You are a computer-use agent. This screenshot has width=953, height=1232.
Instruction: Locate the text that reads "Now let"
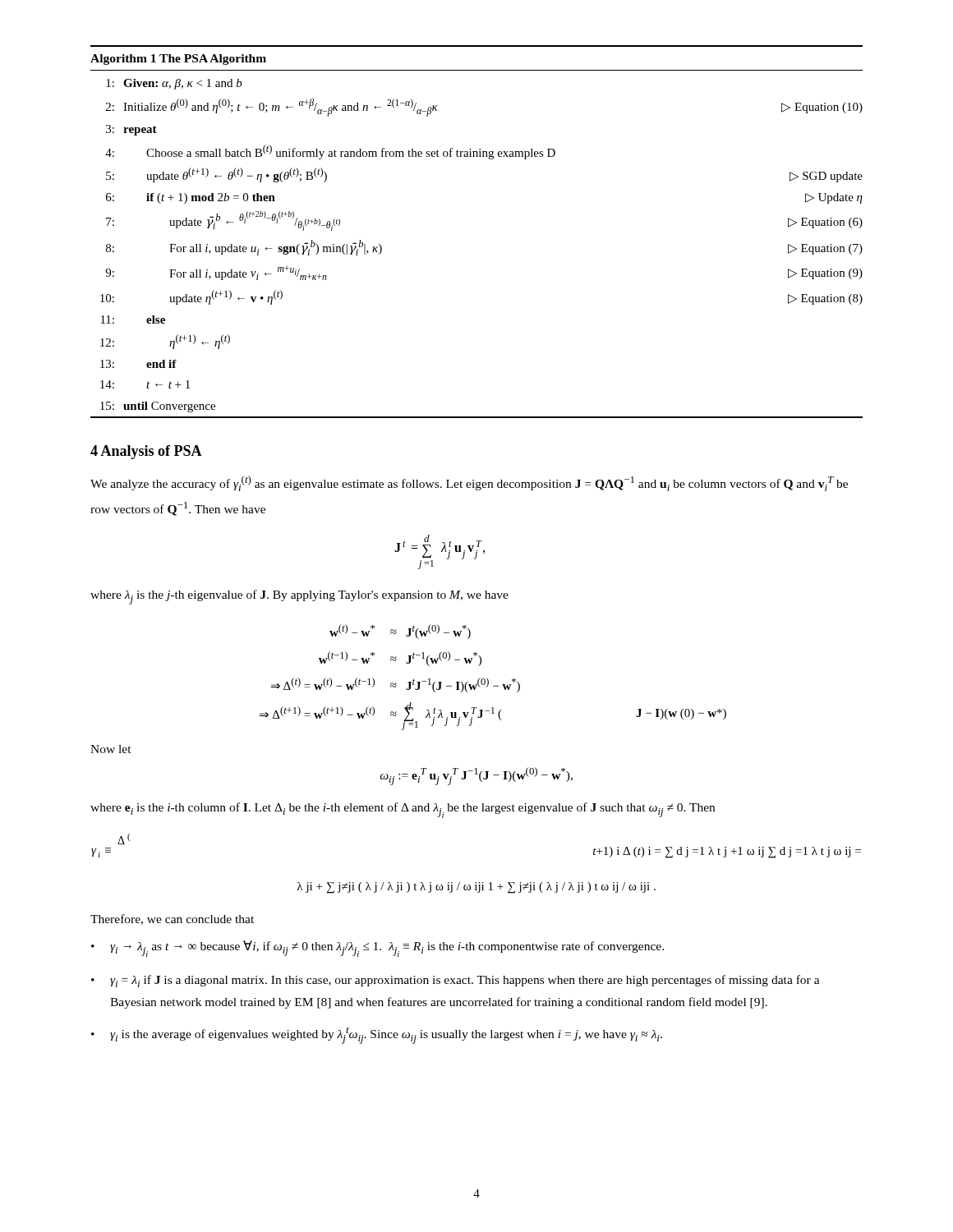pyautogui.click(x=111, y=748)
